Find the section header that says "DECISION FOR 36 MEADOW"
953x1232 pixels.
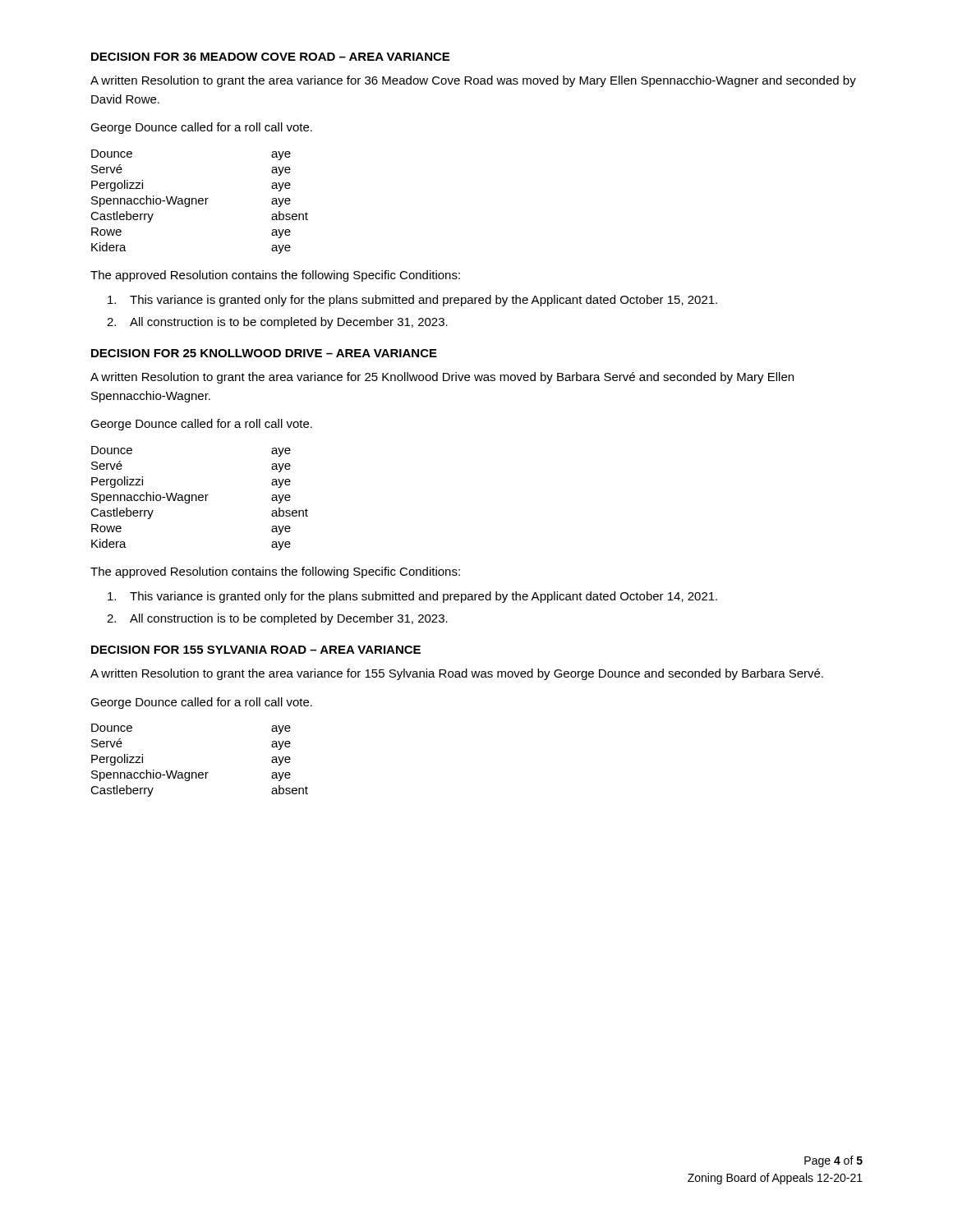coord(270,56)
